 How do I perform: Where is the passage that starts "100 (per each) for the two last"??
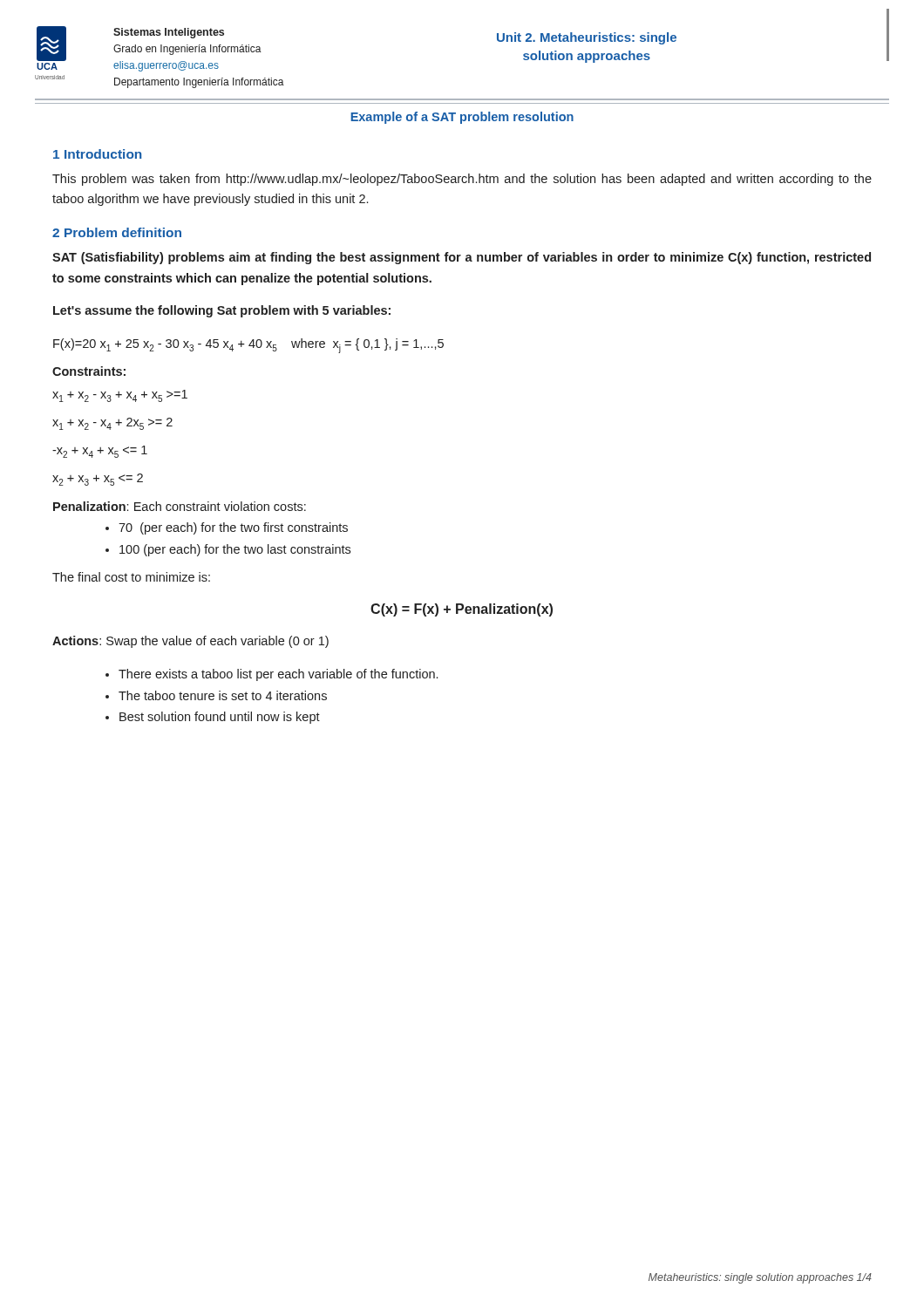(x=235, y=549)
